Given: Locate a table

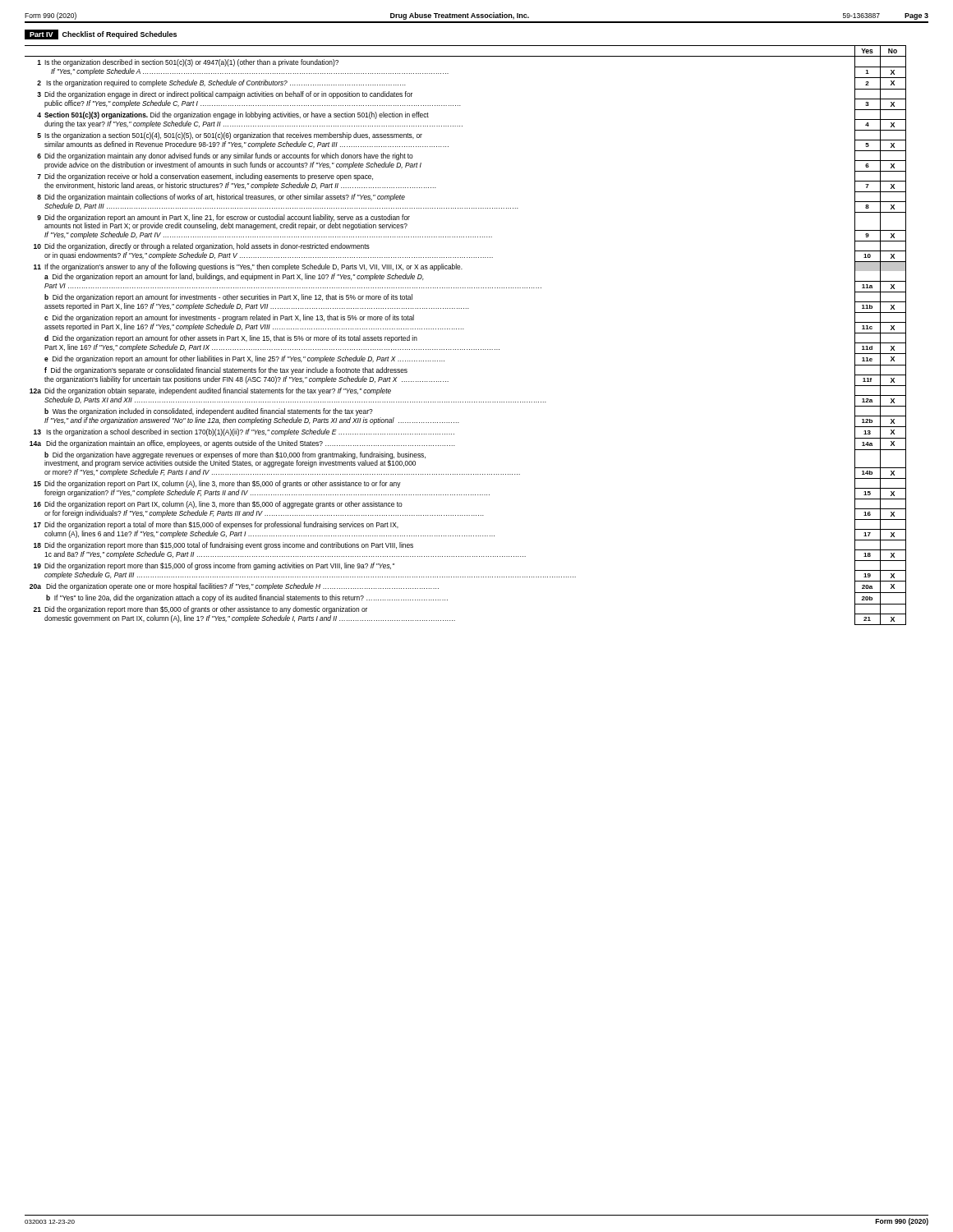Looking at the screenshot, I should 476,625.
